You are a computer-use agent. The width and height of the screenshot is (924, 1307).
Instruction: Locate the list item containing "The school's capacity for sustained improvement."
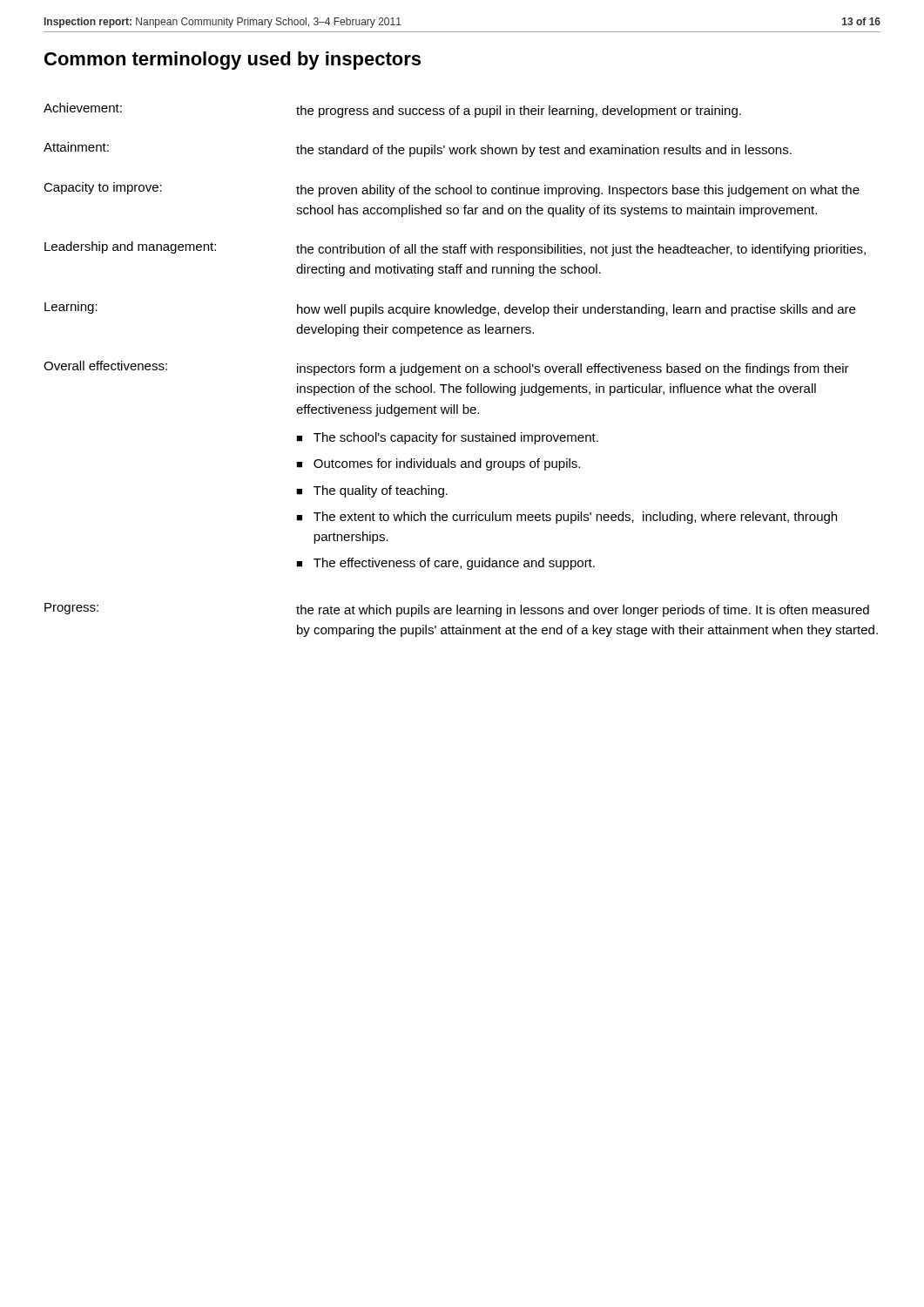(x=456, y=437)
